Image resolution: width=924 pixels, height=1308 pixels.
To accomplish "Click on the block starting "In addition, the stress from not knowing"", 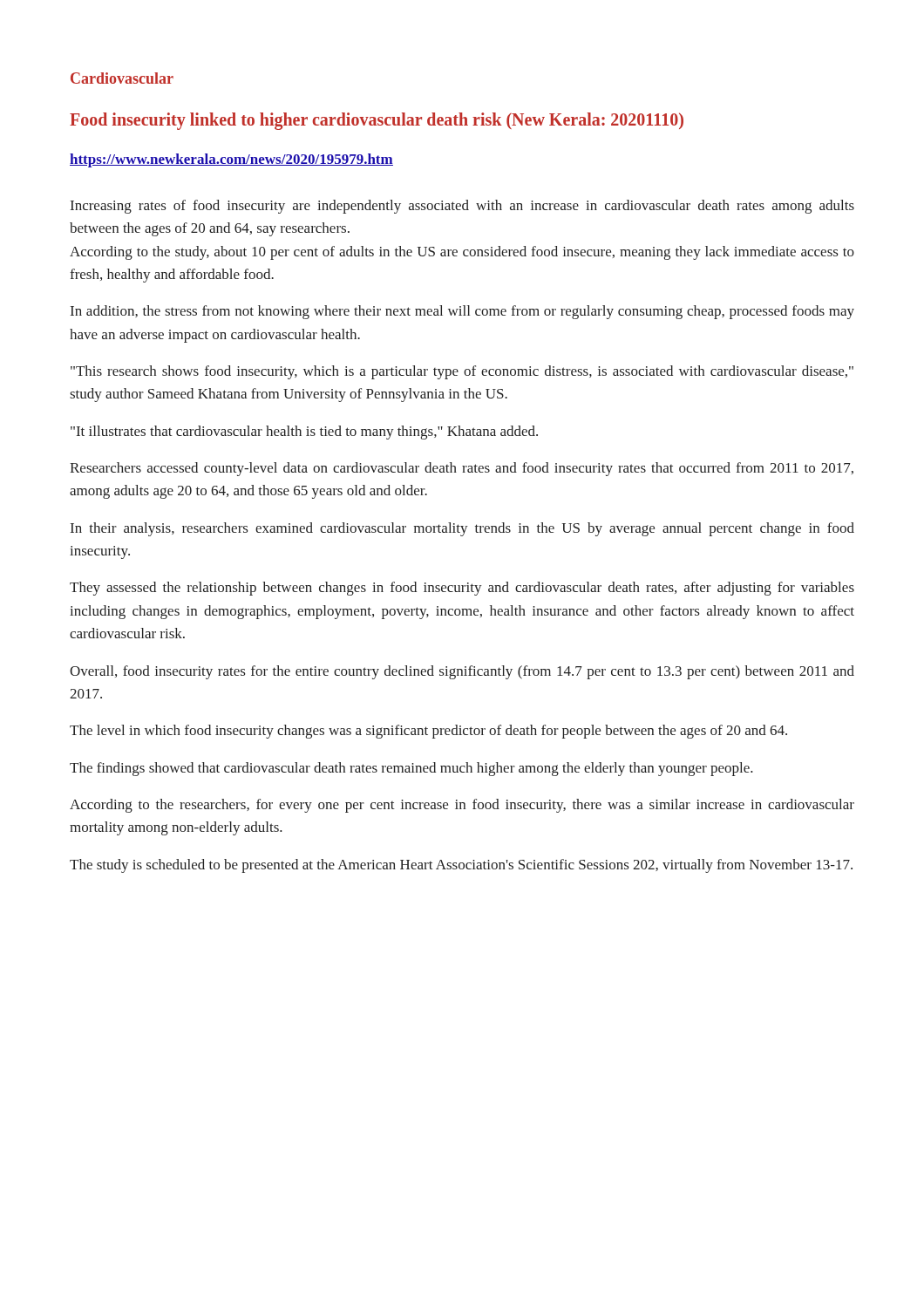I will (462, 323).
